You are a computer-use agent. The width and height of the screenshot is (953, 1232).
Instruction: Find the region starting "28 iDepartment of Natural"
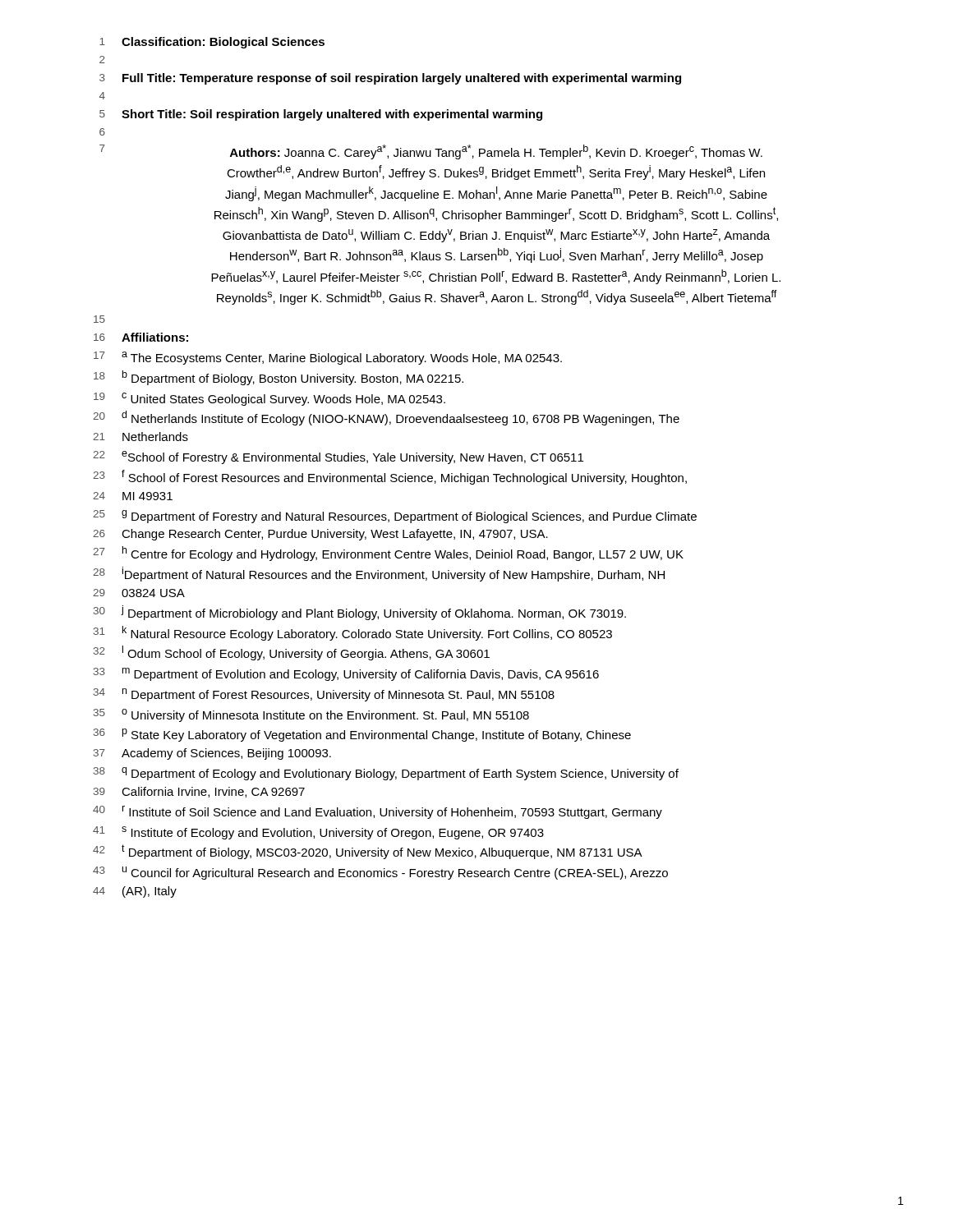[476, 574]
